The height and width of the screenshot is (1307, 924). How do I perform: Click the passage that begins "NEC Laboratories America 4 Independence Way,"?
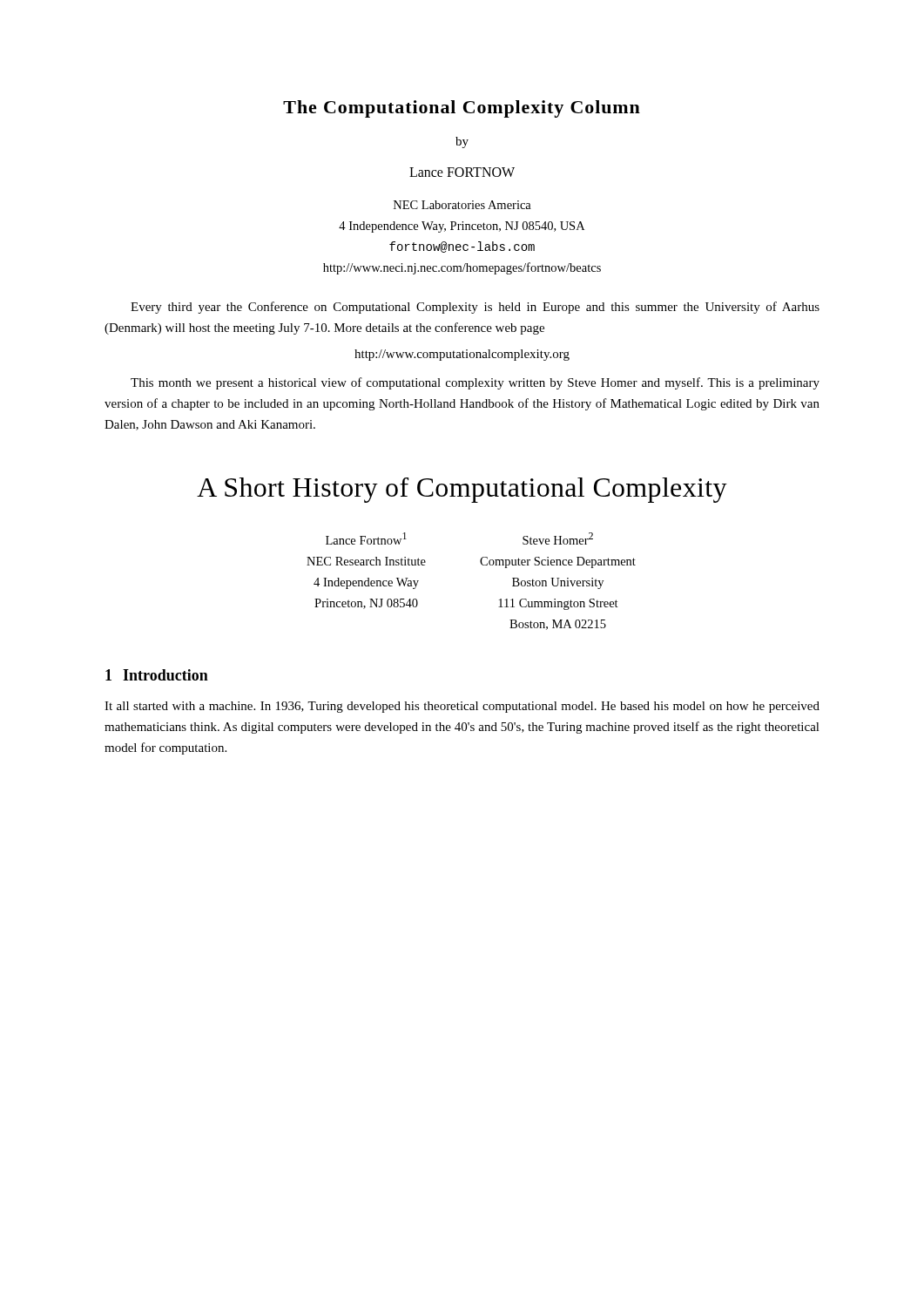point(462,237)
